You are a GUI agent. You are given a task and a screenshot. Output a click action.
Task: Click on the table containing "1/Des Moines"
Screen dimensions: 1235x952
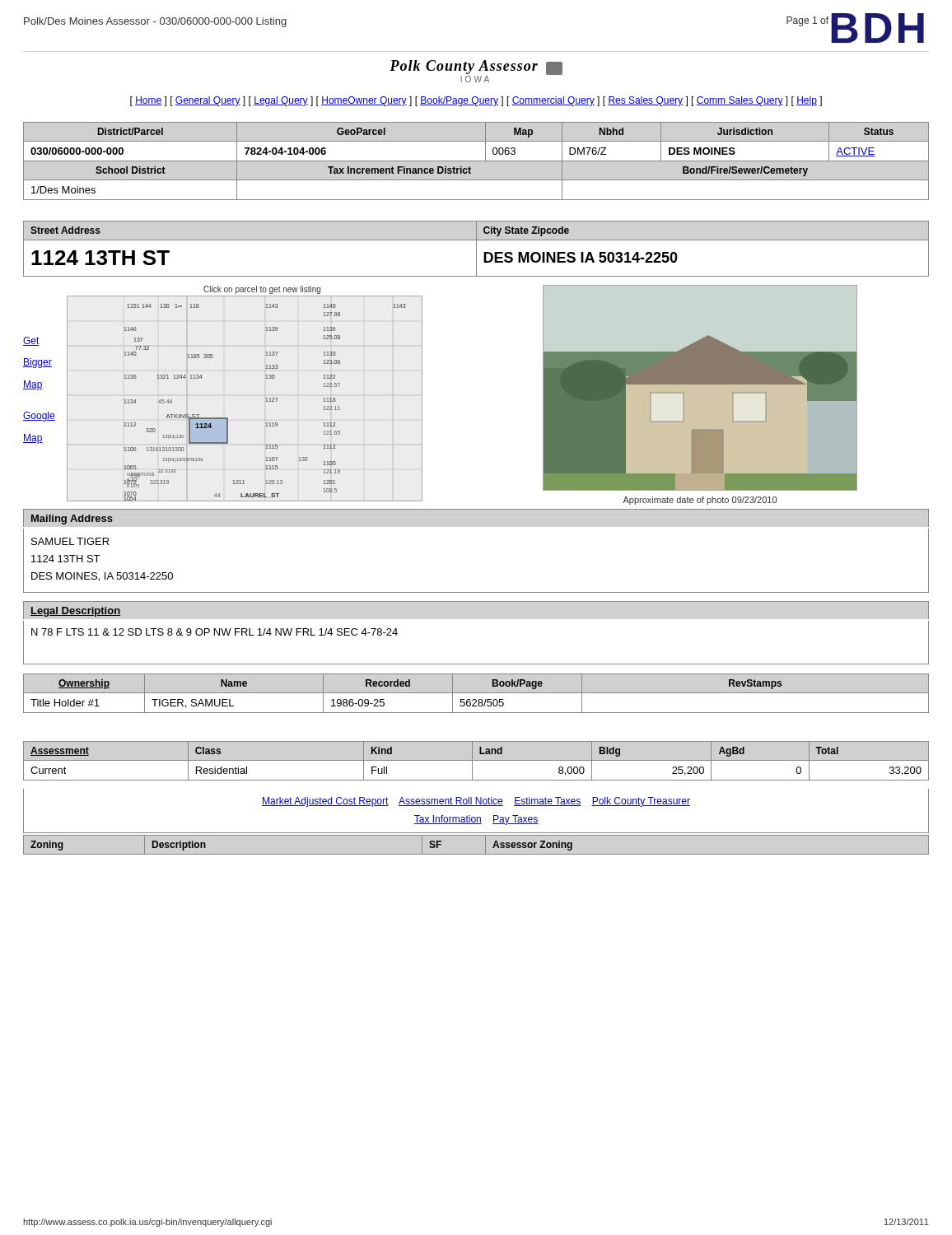click(476, 161)
